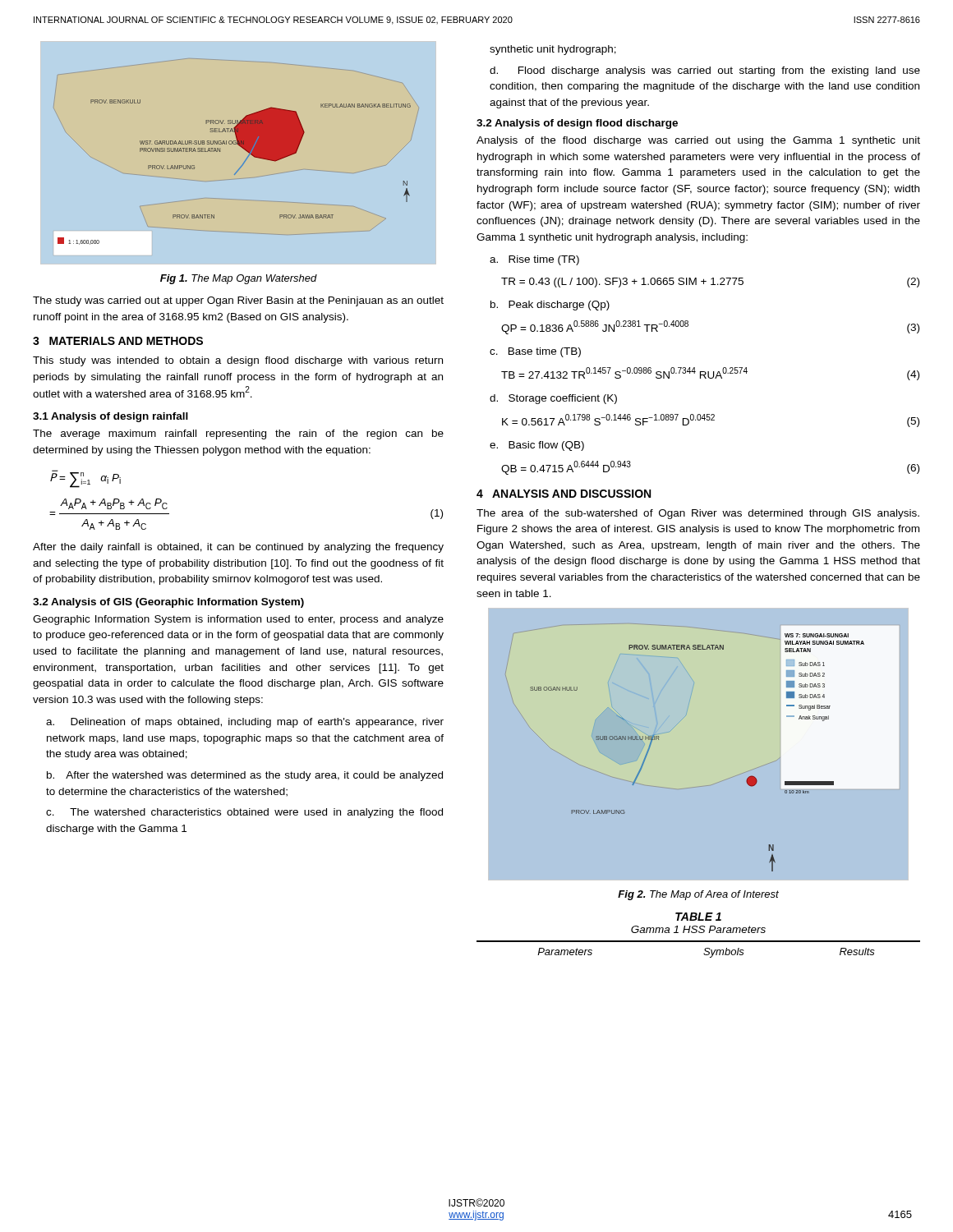The width and height of the screenshot is (953, 1232).
Task: Point to the element starting "TR = 0.43"
Action: click(x=711, y=282)
